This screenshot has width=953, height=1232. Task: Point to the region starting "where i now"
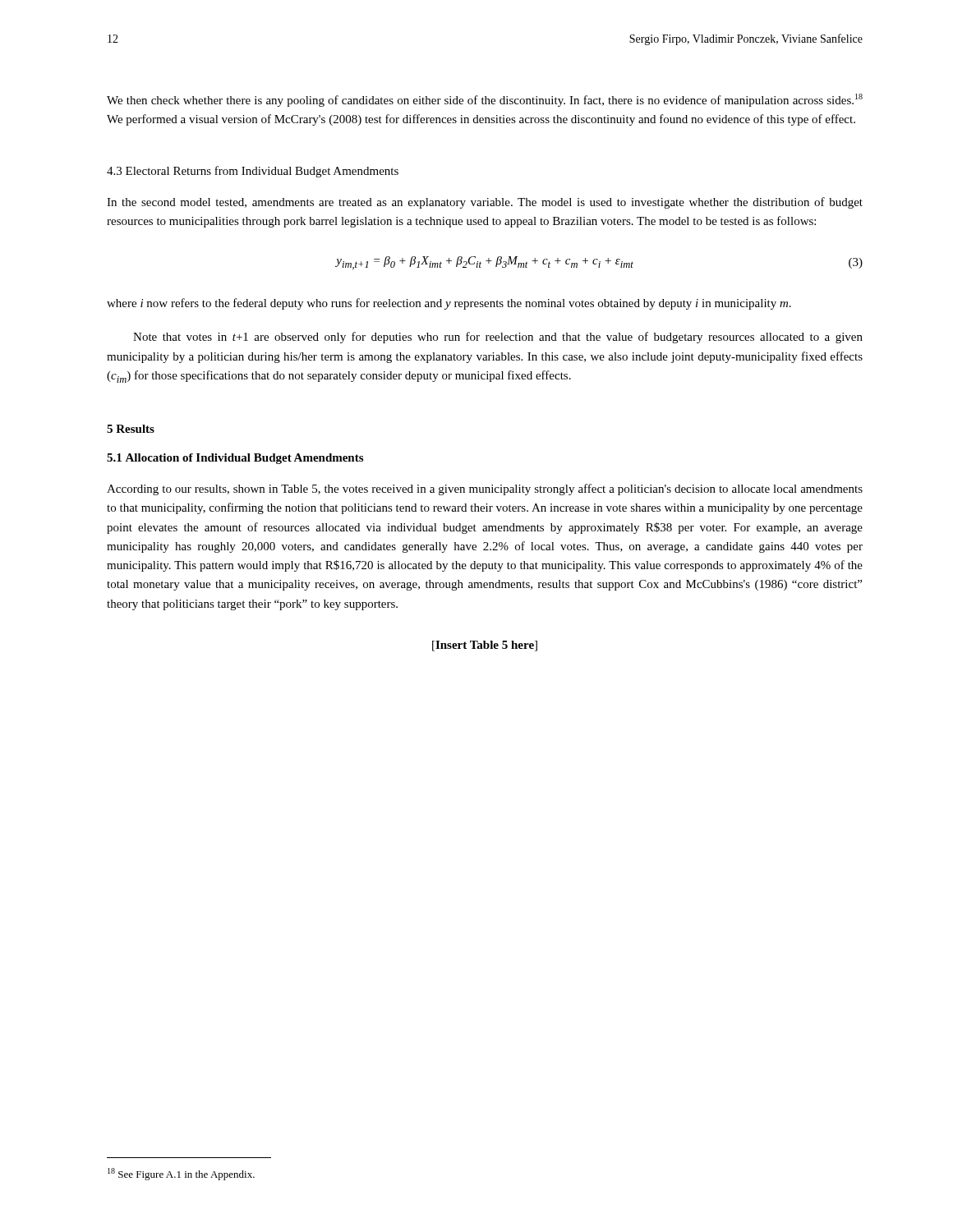pyautogui.click(x=485, y=304)
